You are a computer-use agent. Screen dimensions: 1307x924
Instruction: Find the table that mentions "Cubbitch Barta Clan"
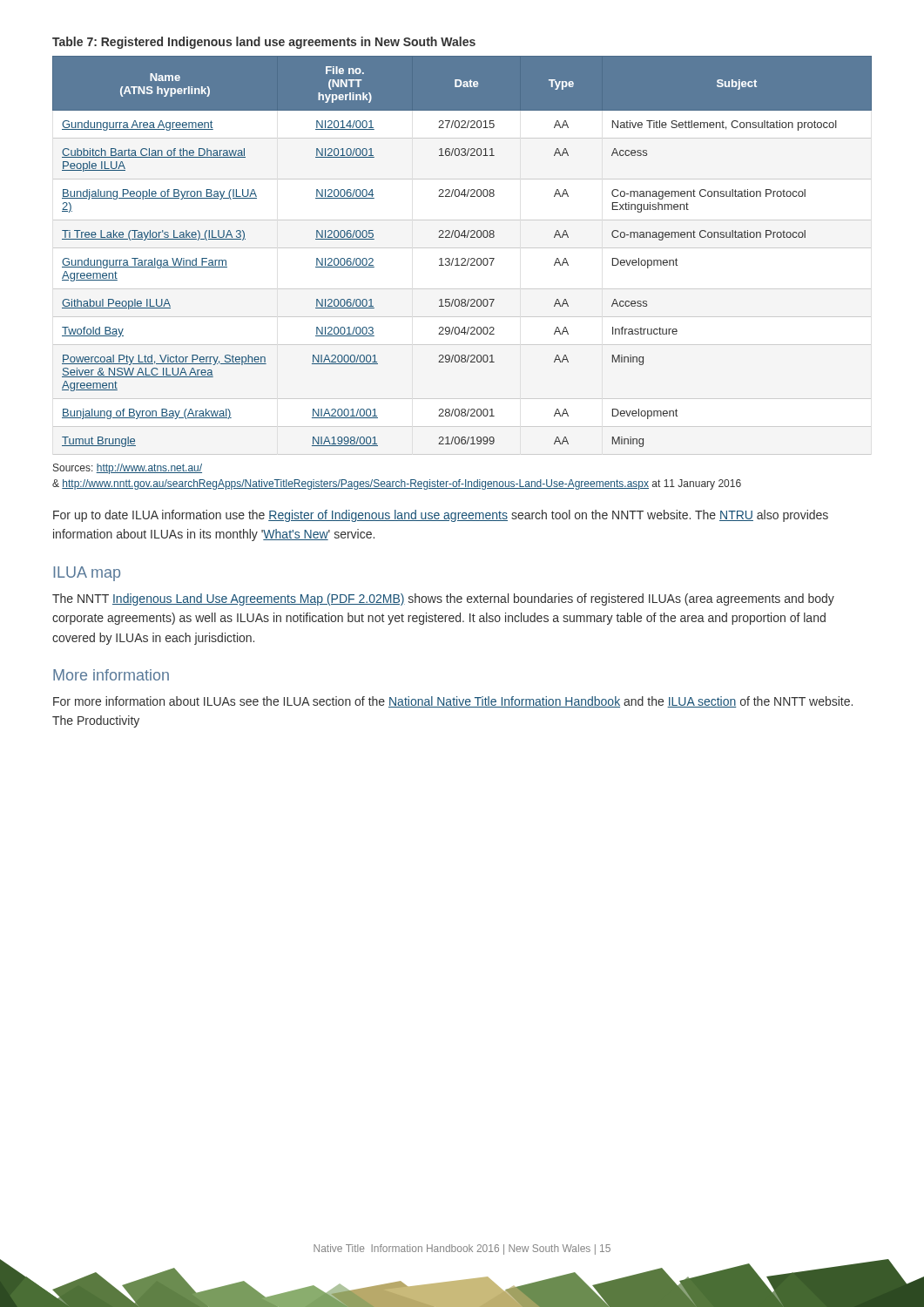click(462, 255)
